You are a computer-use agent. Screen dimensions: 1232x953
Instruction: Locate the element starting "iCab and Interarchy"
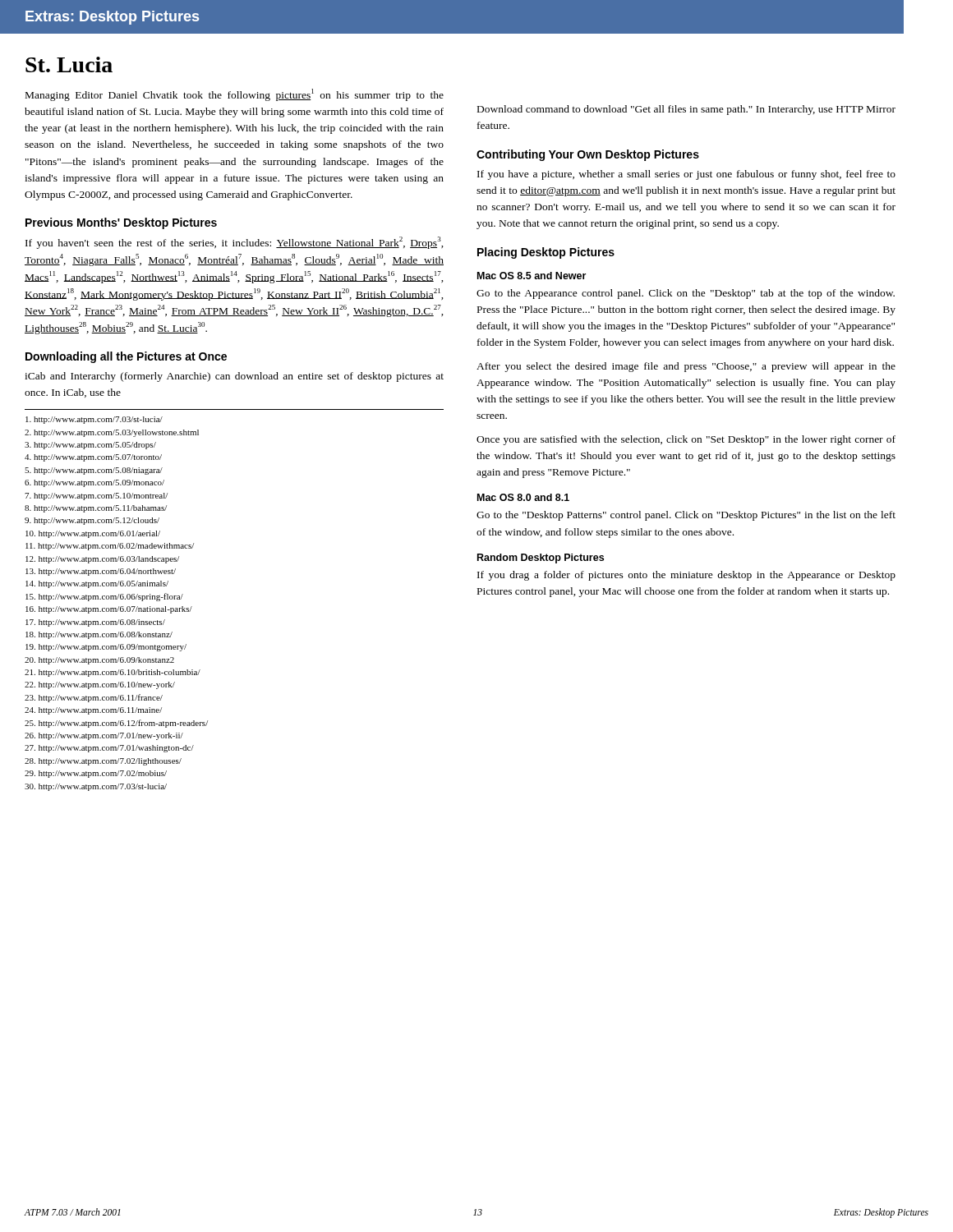(x=234, y=384)
